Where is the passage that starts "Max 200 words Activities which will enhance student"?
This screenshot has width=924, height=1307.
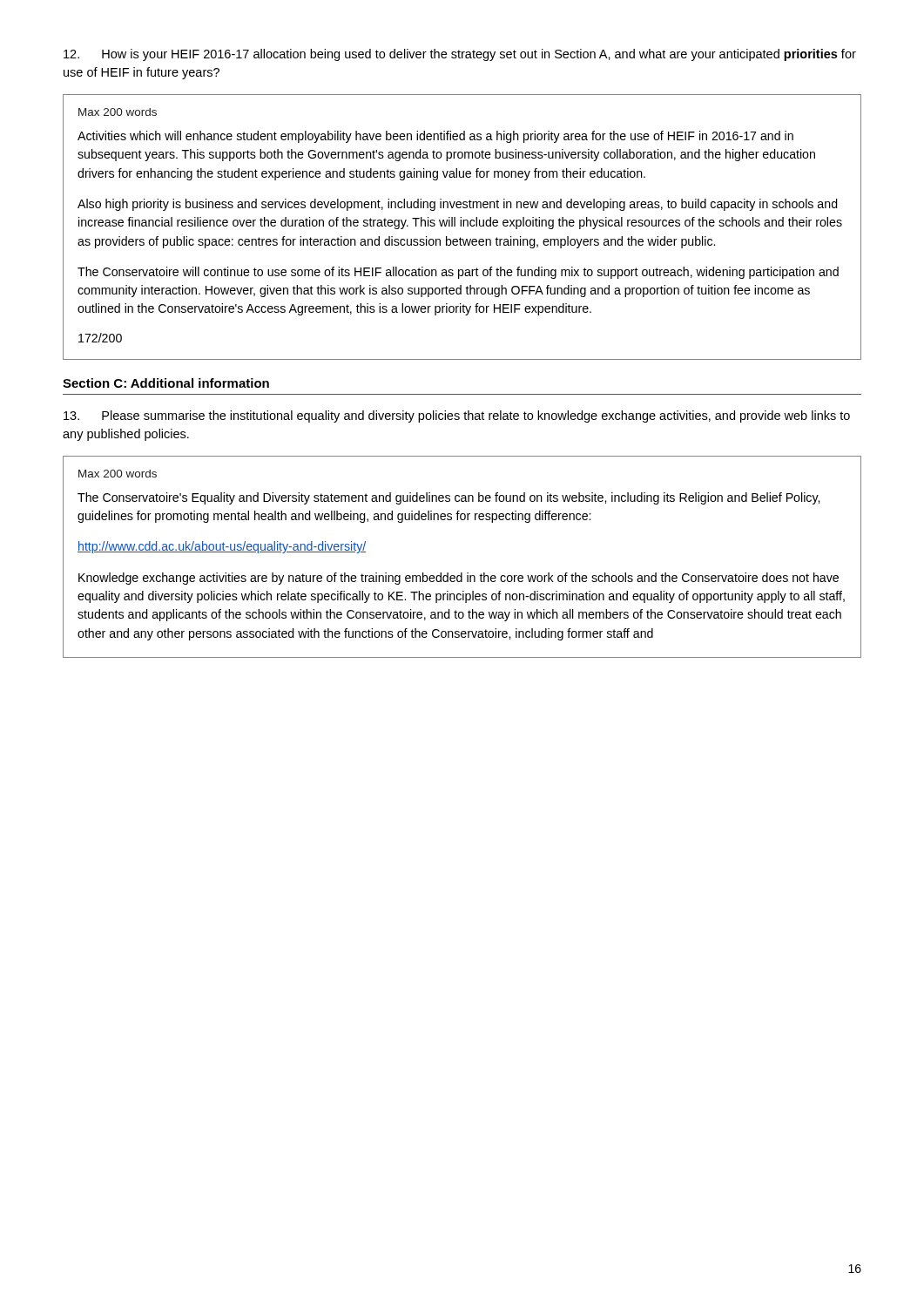pos(462,225)
